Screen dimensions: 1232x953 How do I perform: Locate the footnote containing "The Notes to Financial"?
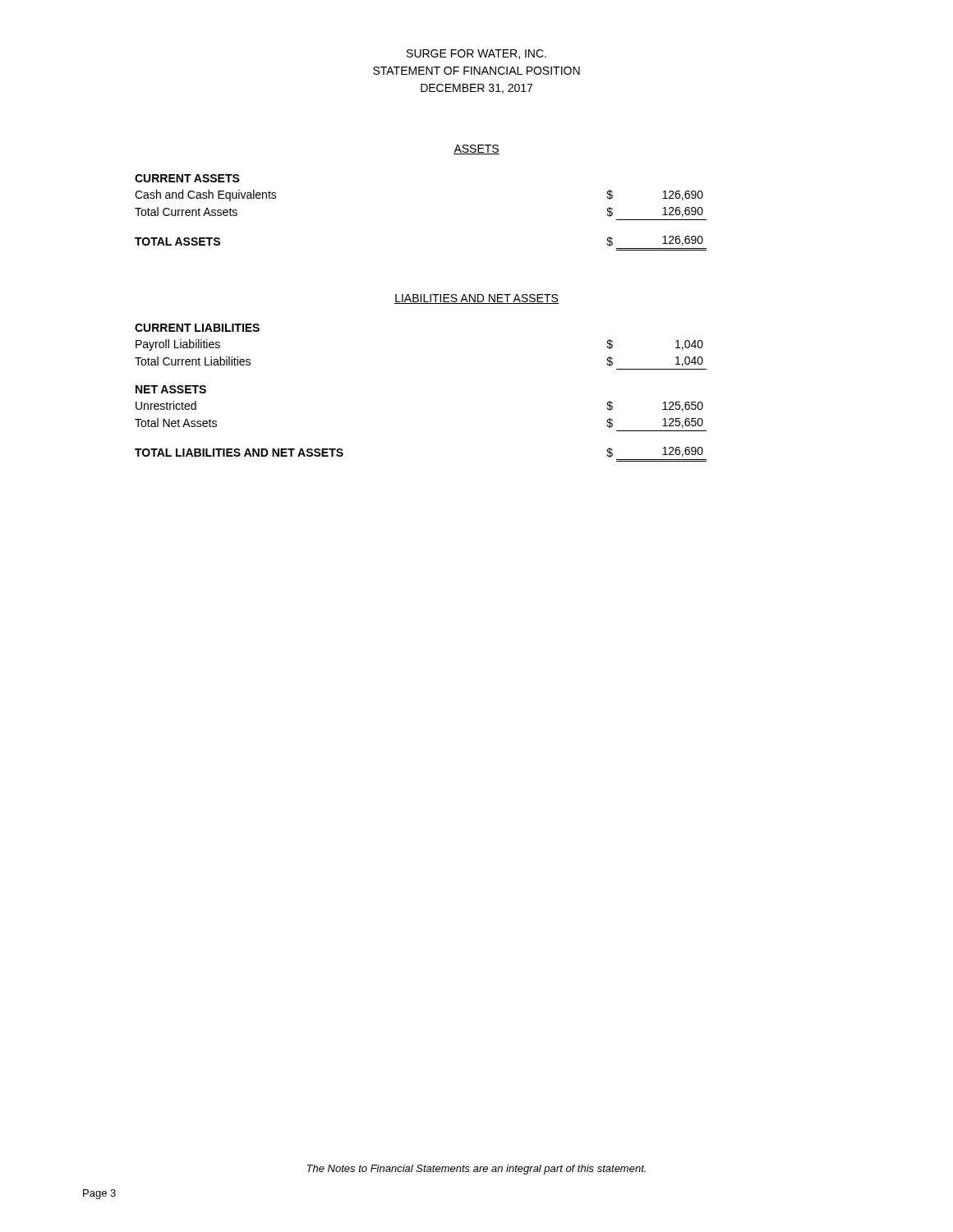476,1168
